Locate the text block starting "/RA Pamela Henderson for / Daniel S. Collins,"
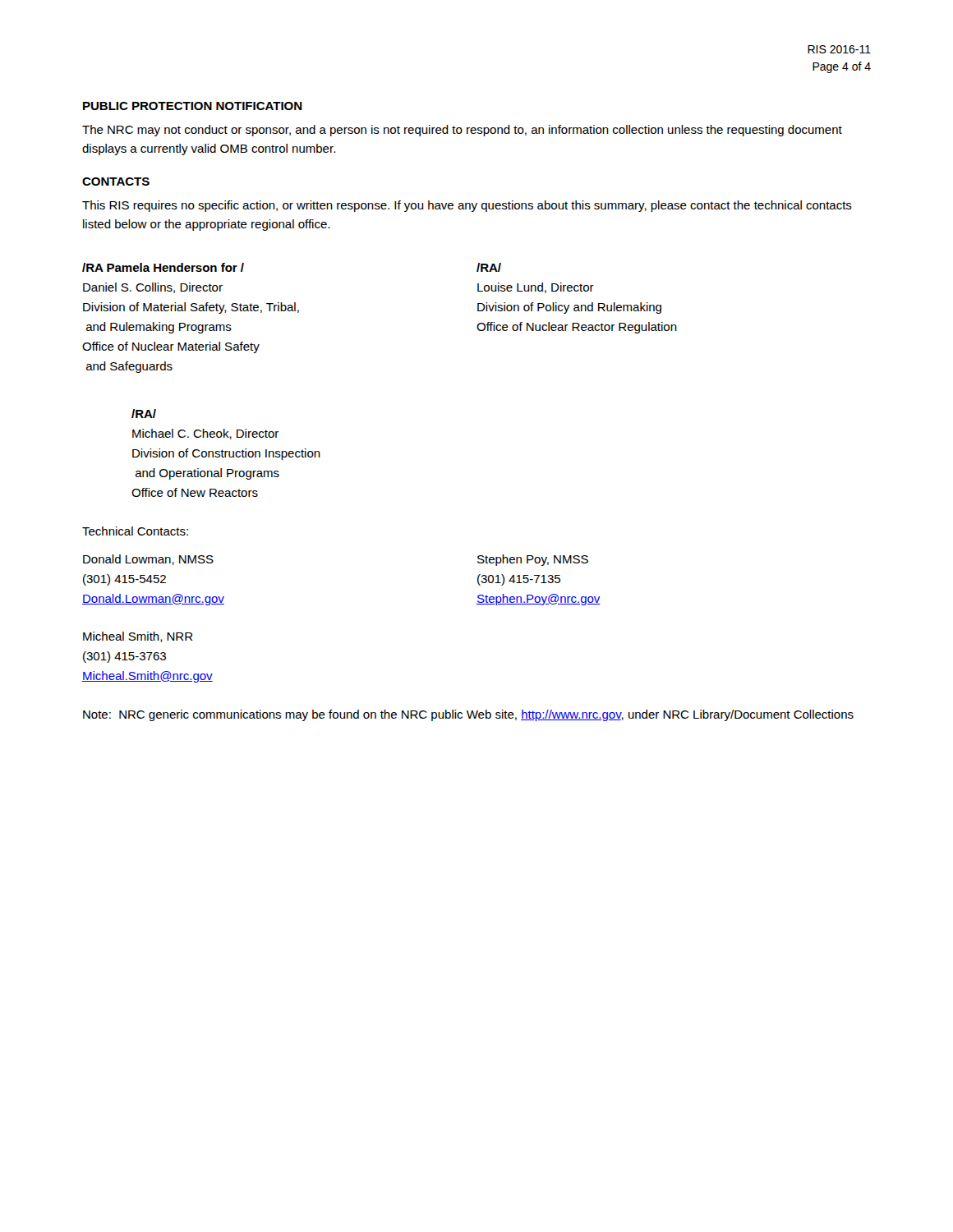The image size is (953, 1232). coord(191,317)
